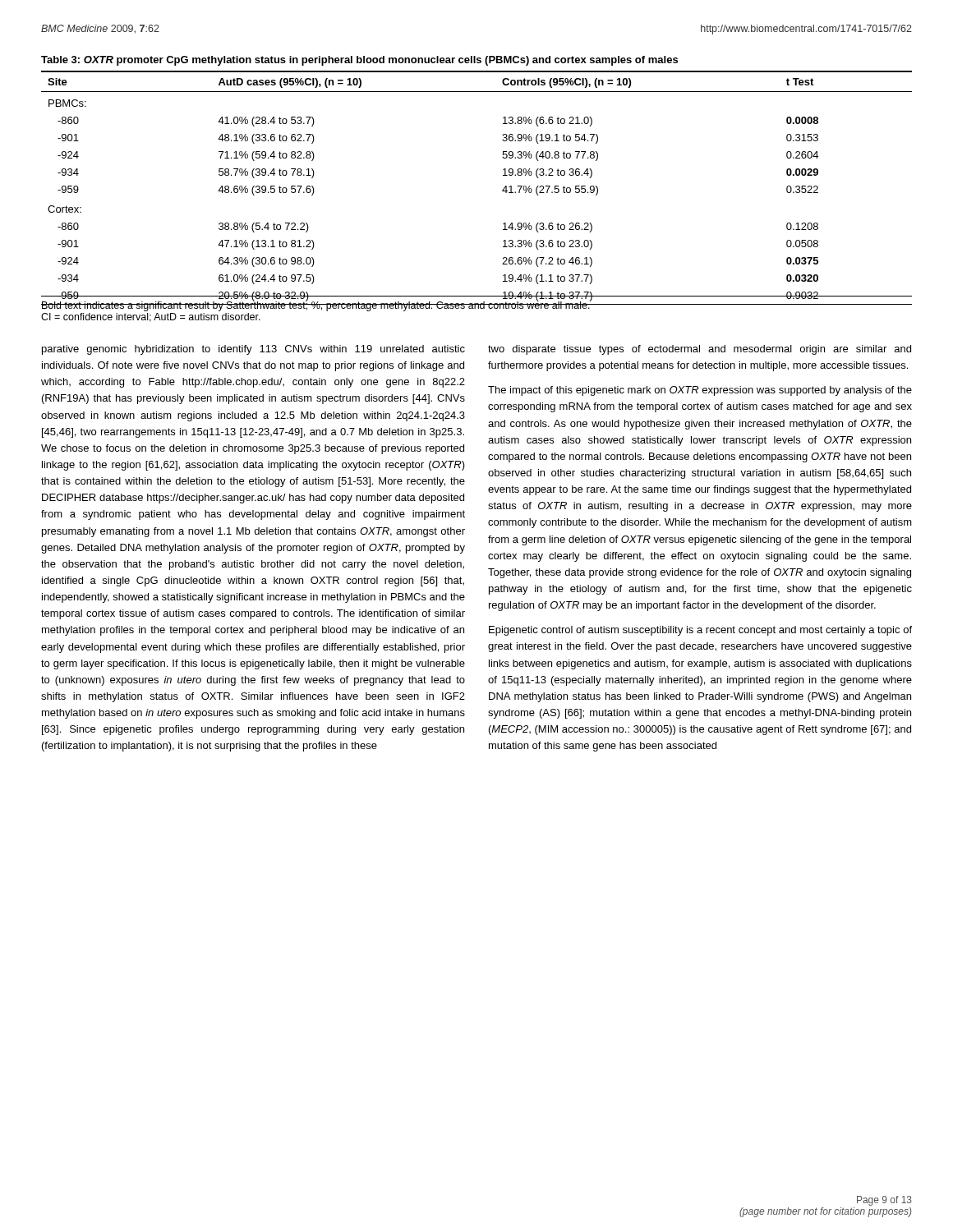The image size is (953, 1232).
Task: Find the footnote that says "Bold text indicates a significant result"
Action: [x=476, y=311]
